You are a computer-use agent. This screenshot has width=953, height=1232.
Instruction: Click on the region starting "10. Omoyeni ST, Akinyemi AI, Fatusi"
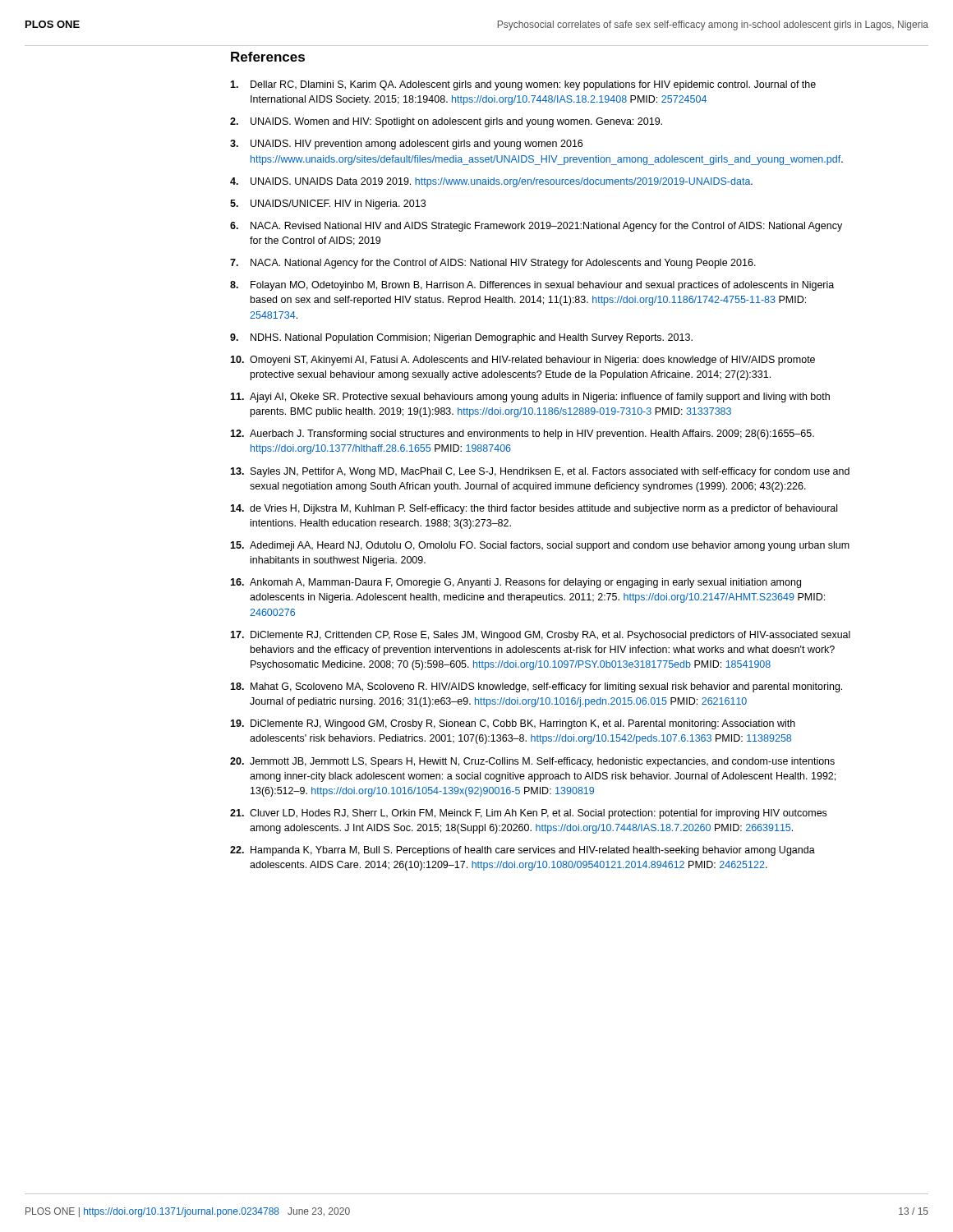point(542,367)
